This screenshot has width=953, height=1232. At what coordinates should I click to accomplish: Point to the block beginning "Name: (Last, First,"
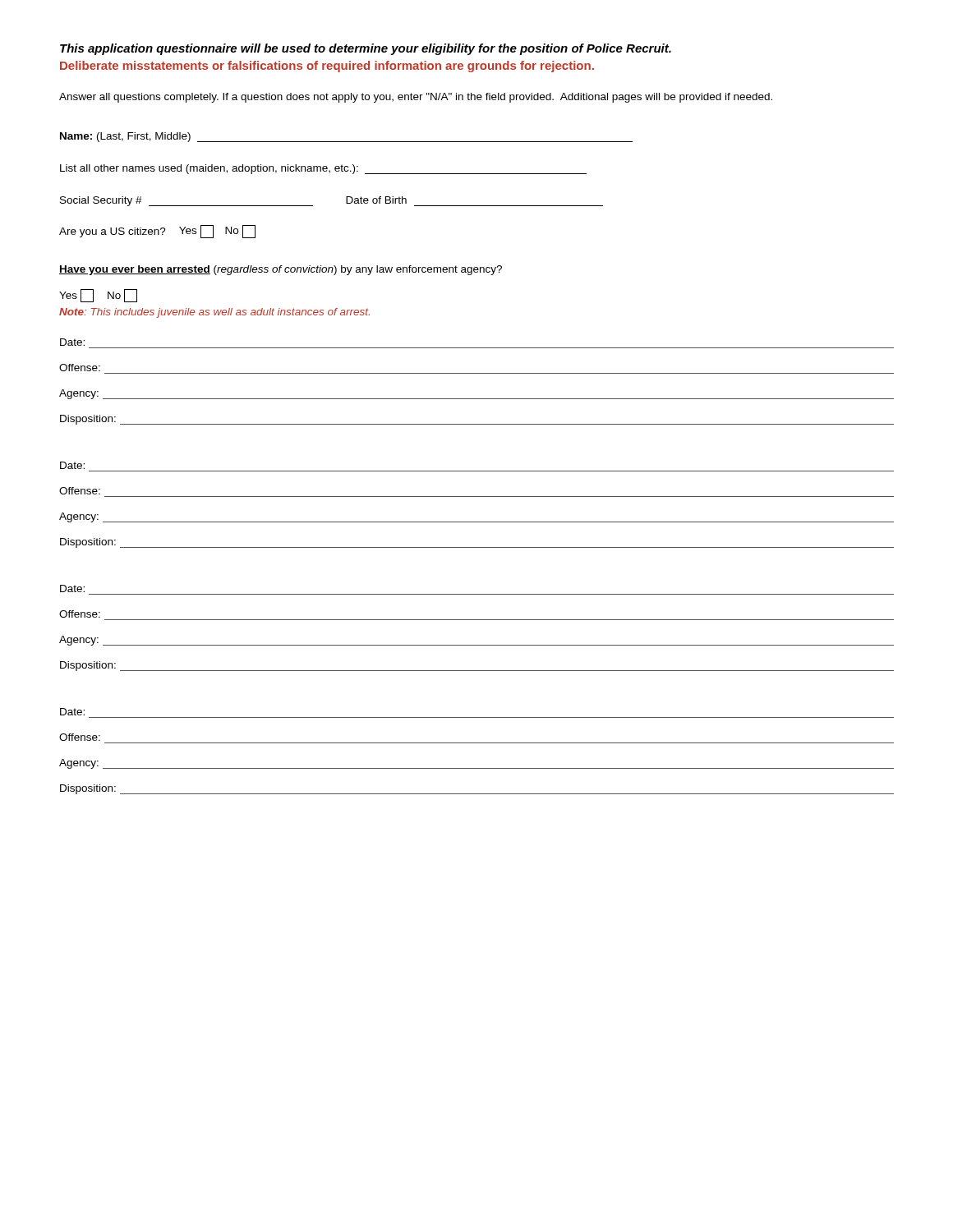tap(346, 135)
